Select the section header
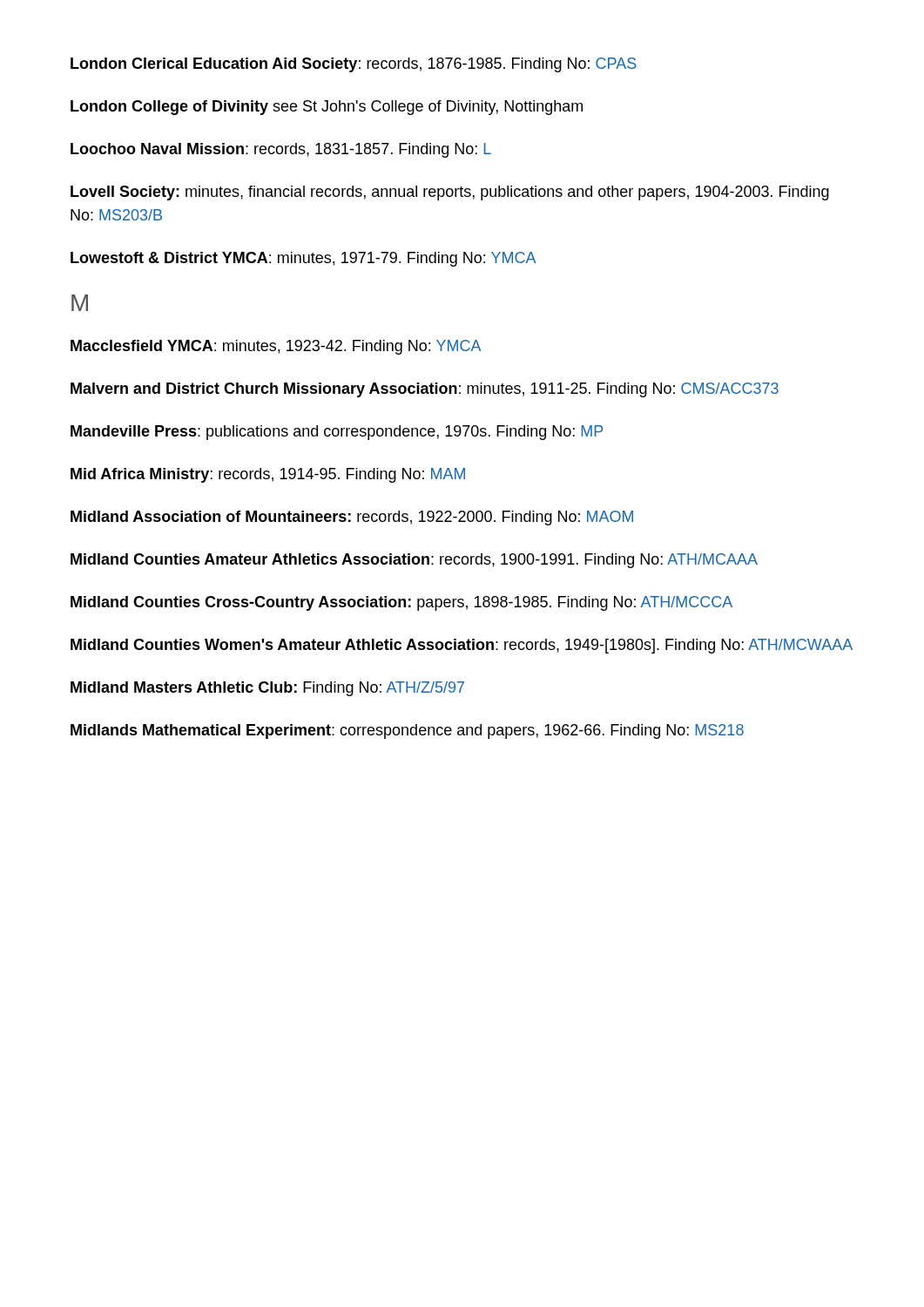 80,303
